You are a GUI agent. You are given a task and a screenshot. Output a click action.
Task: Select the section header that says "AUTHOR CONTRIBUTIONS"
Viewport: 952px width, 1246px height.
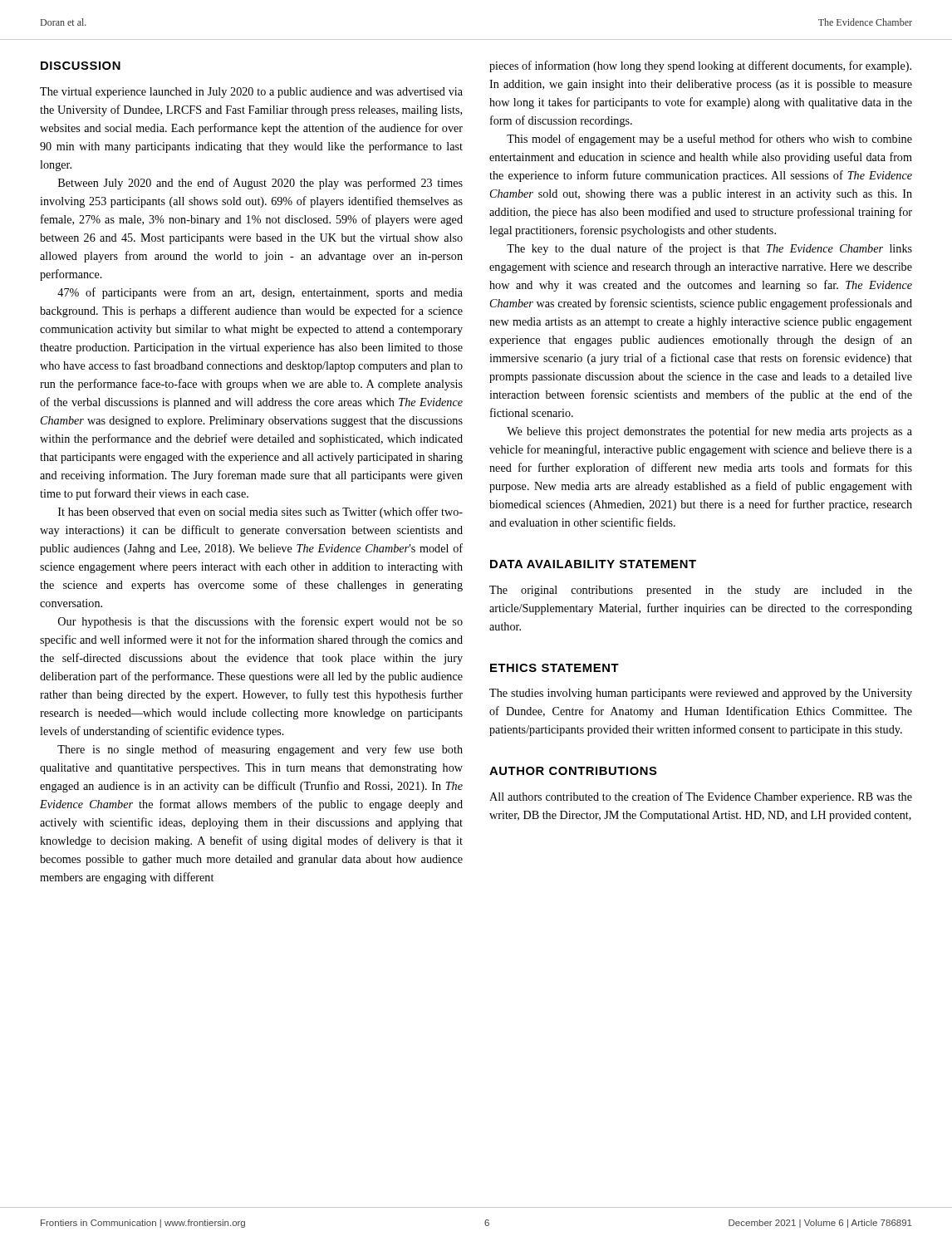pos(573,771)
